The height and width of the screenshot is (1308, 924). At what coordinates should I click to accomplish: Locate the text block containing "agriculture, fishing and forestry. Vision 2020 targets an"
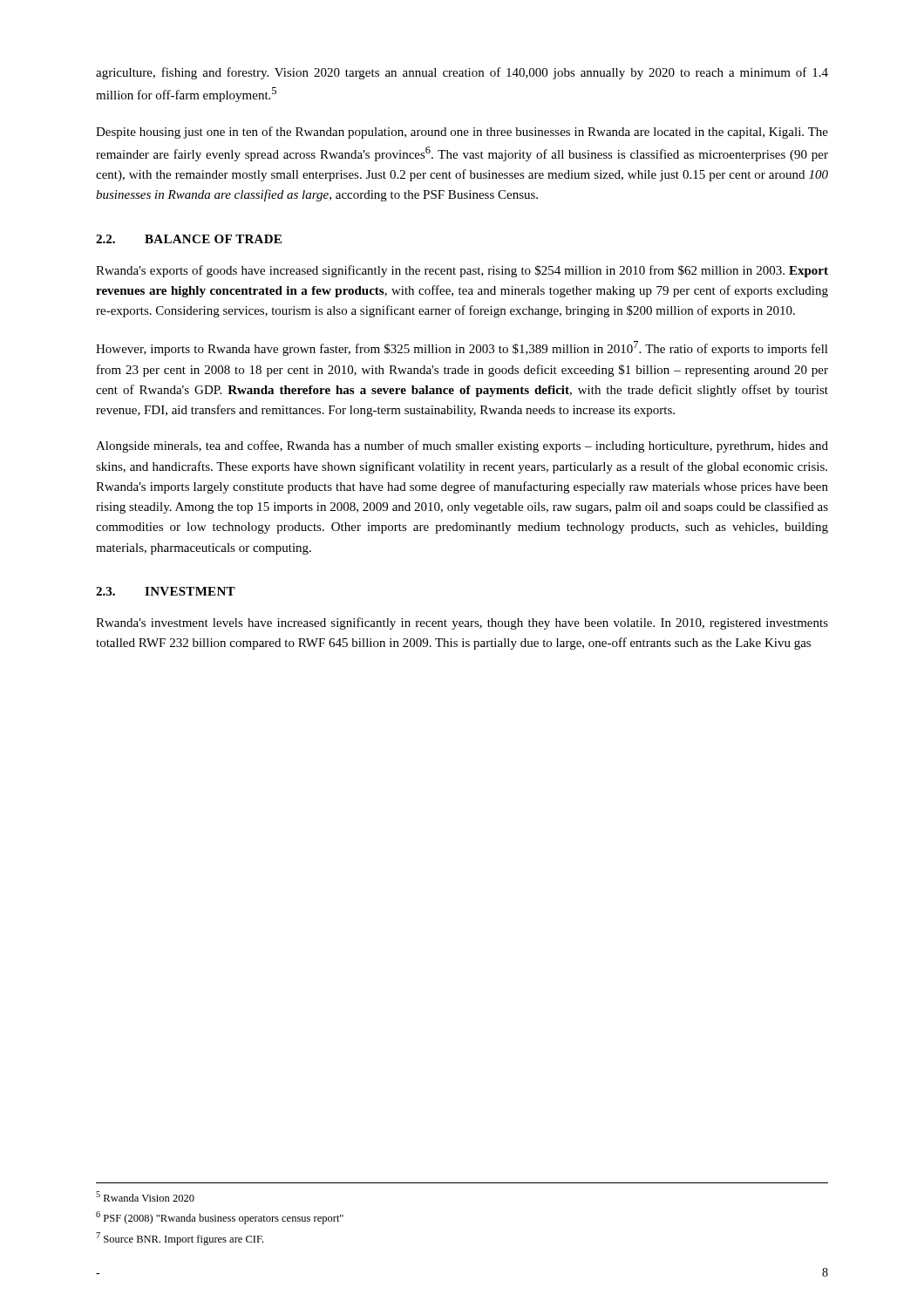(462, 84)
